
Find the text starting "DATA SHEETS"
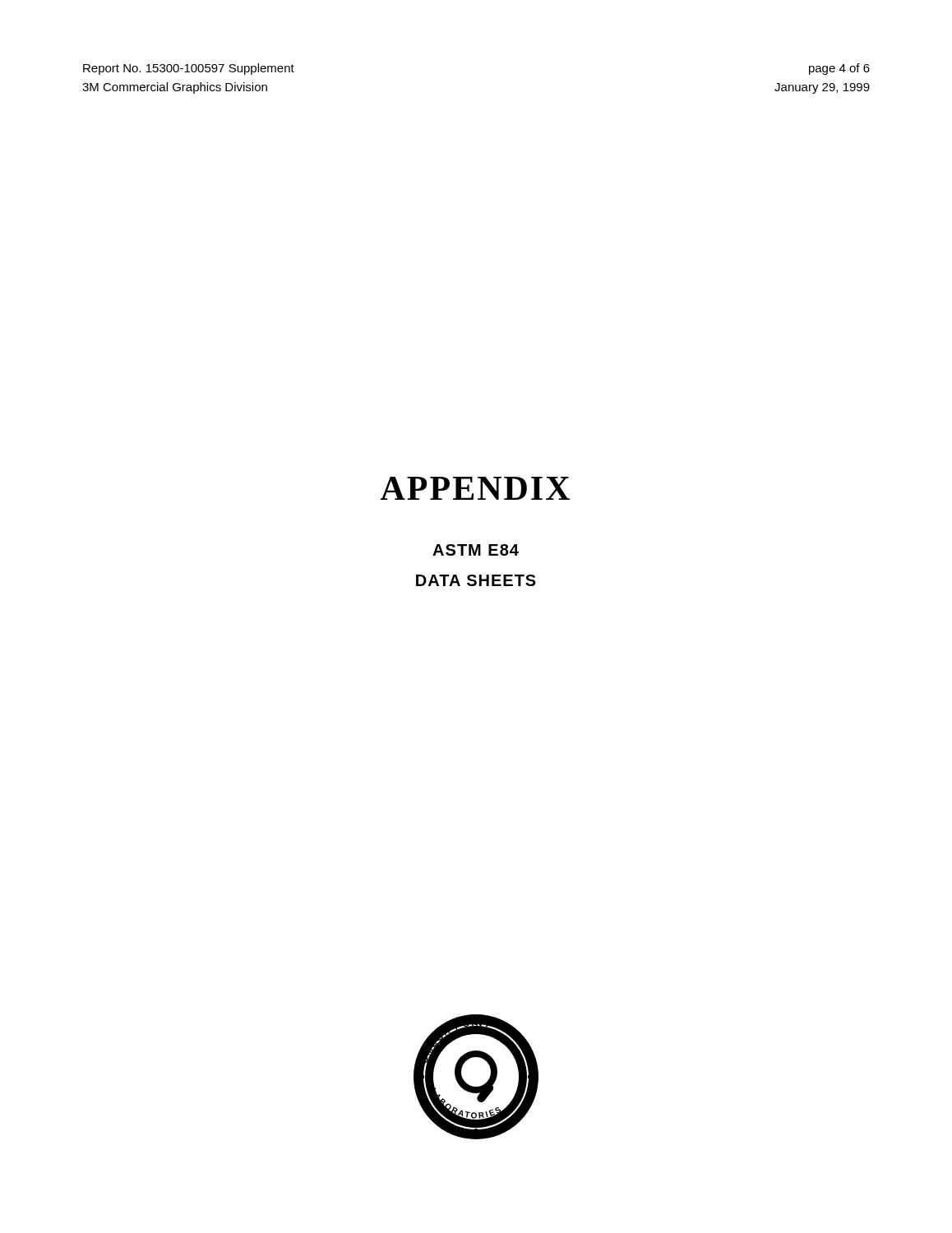[x=476, y=580]
